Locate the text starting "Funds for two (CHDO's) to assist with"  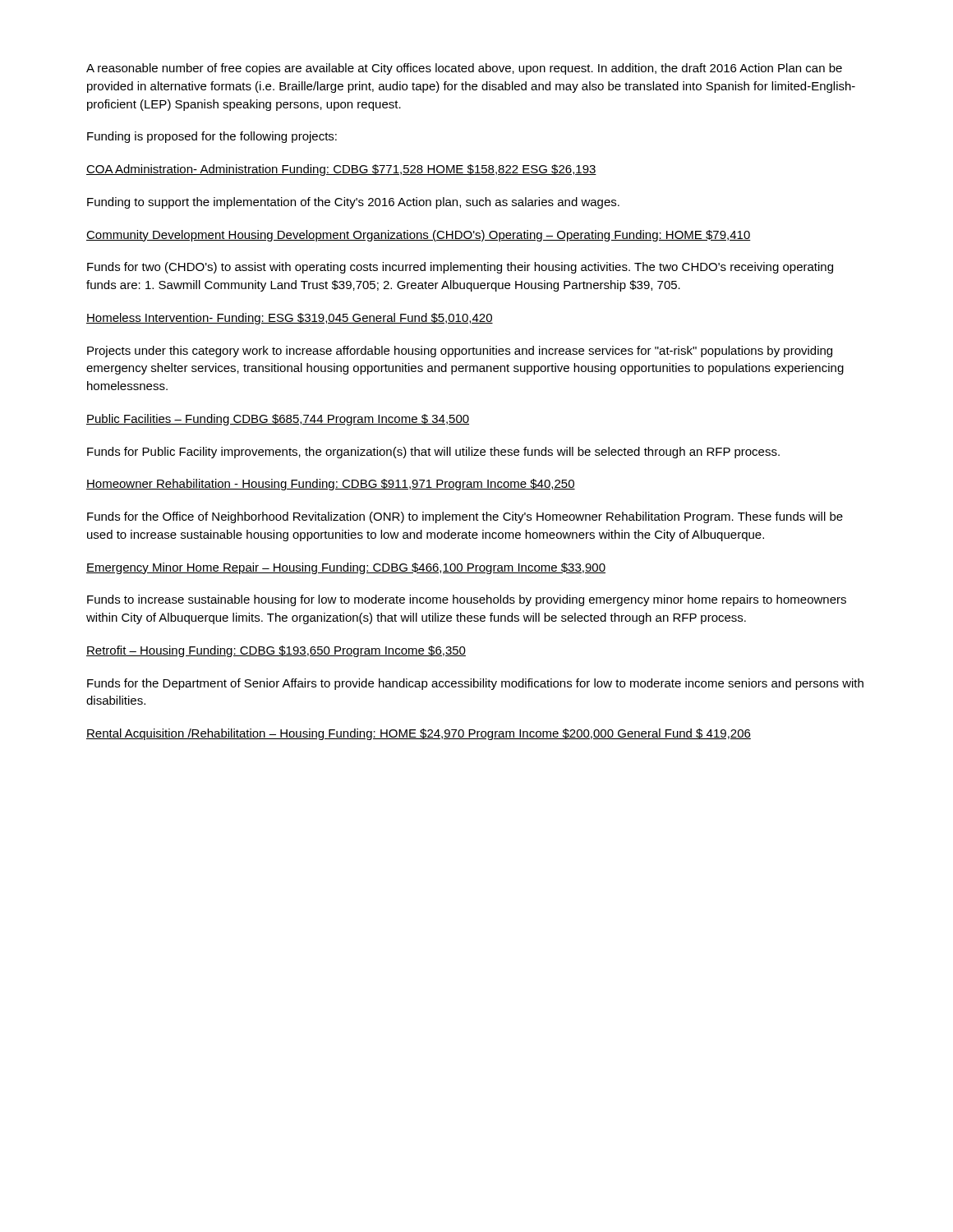[460, 276]
